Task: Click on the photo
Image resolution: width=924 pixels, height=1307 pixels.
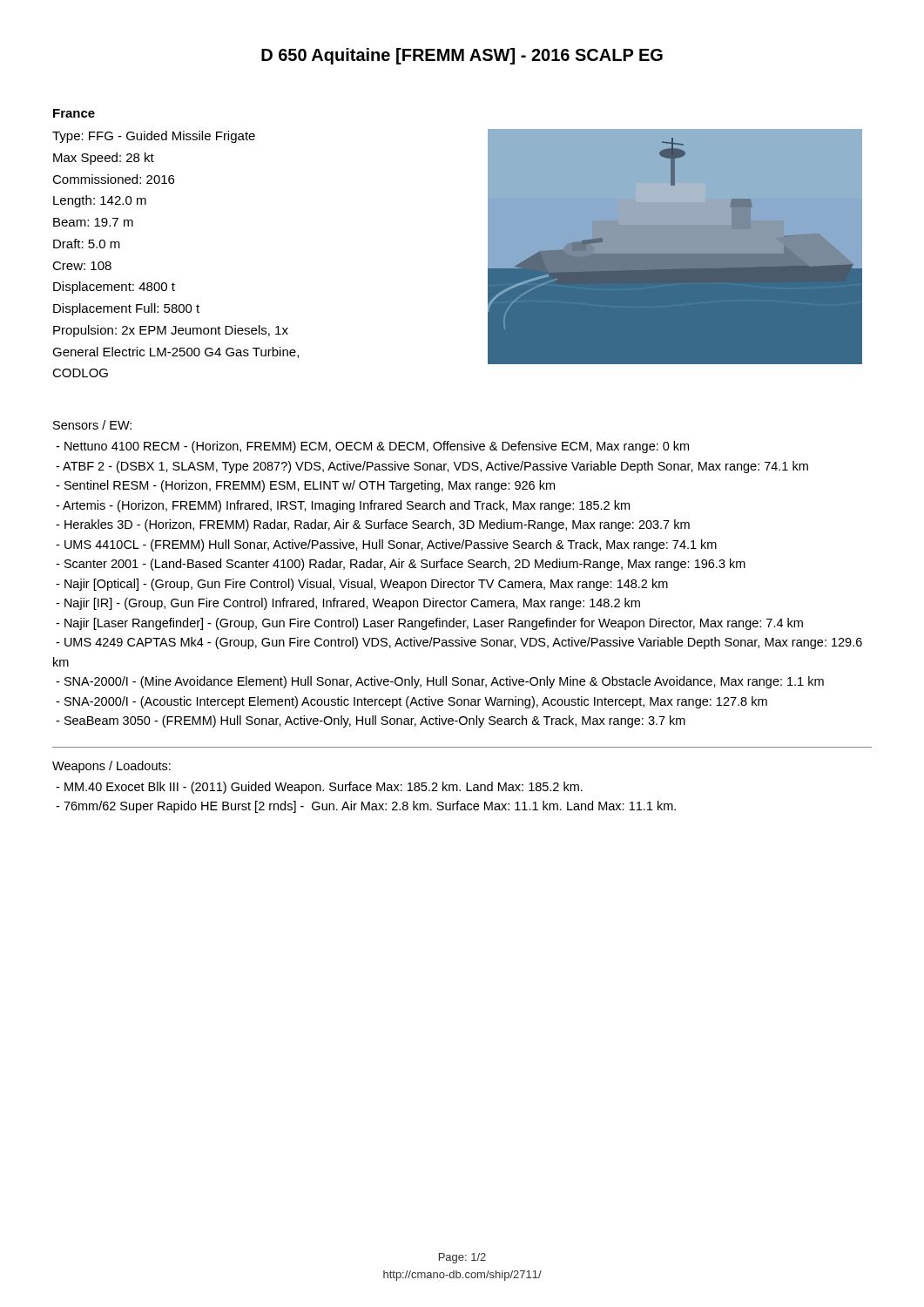Action: point(675,248)
